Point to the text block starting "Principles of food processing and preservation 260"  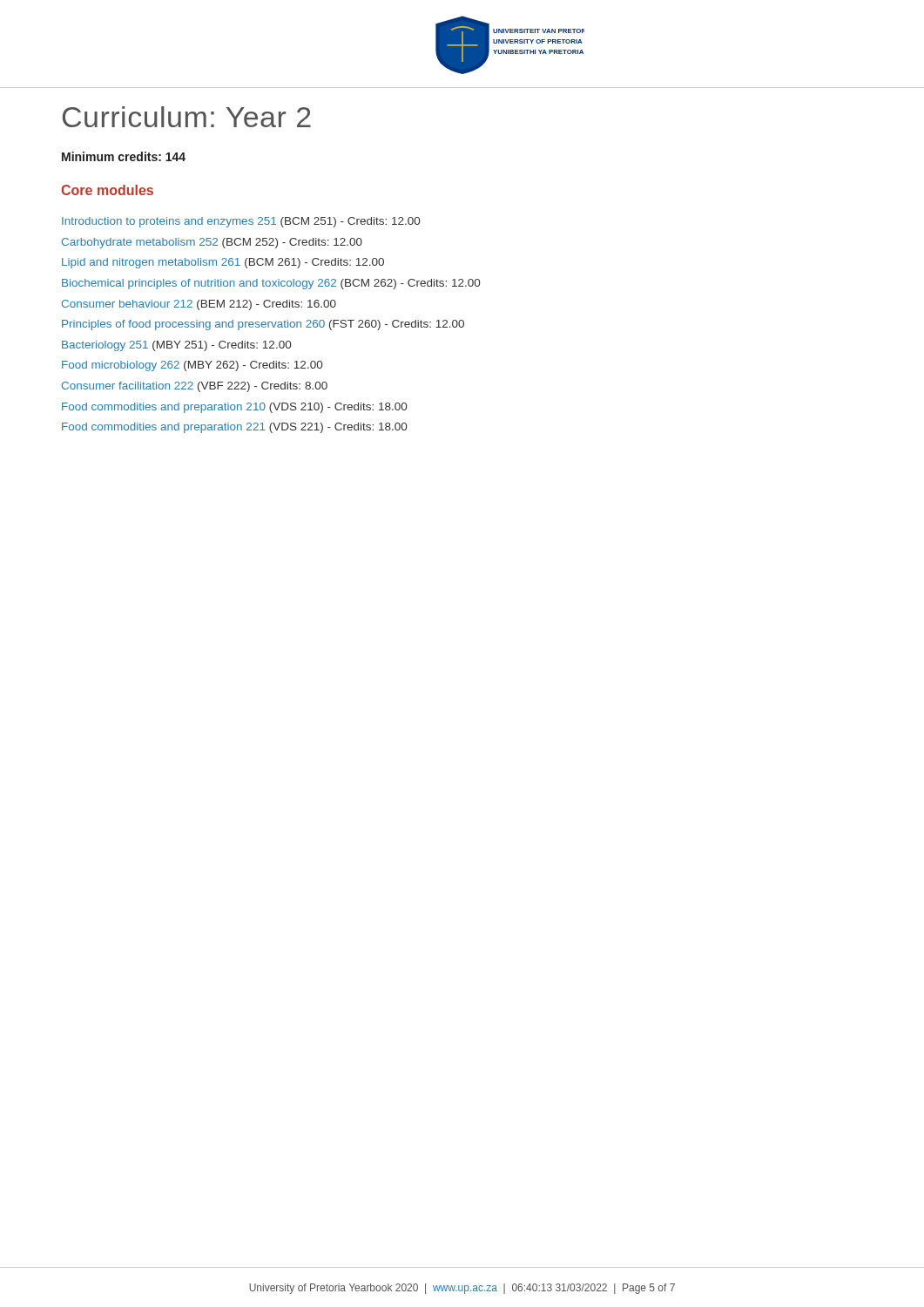pyautogui.click(x=263, y=324)
